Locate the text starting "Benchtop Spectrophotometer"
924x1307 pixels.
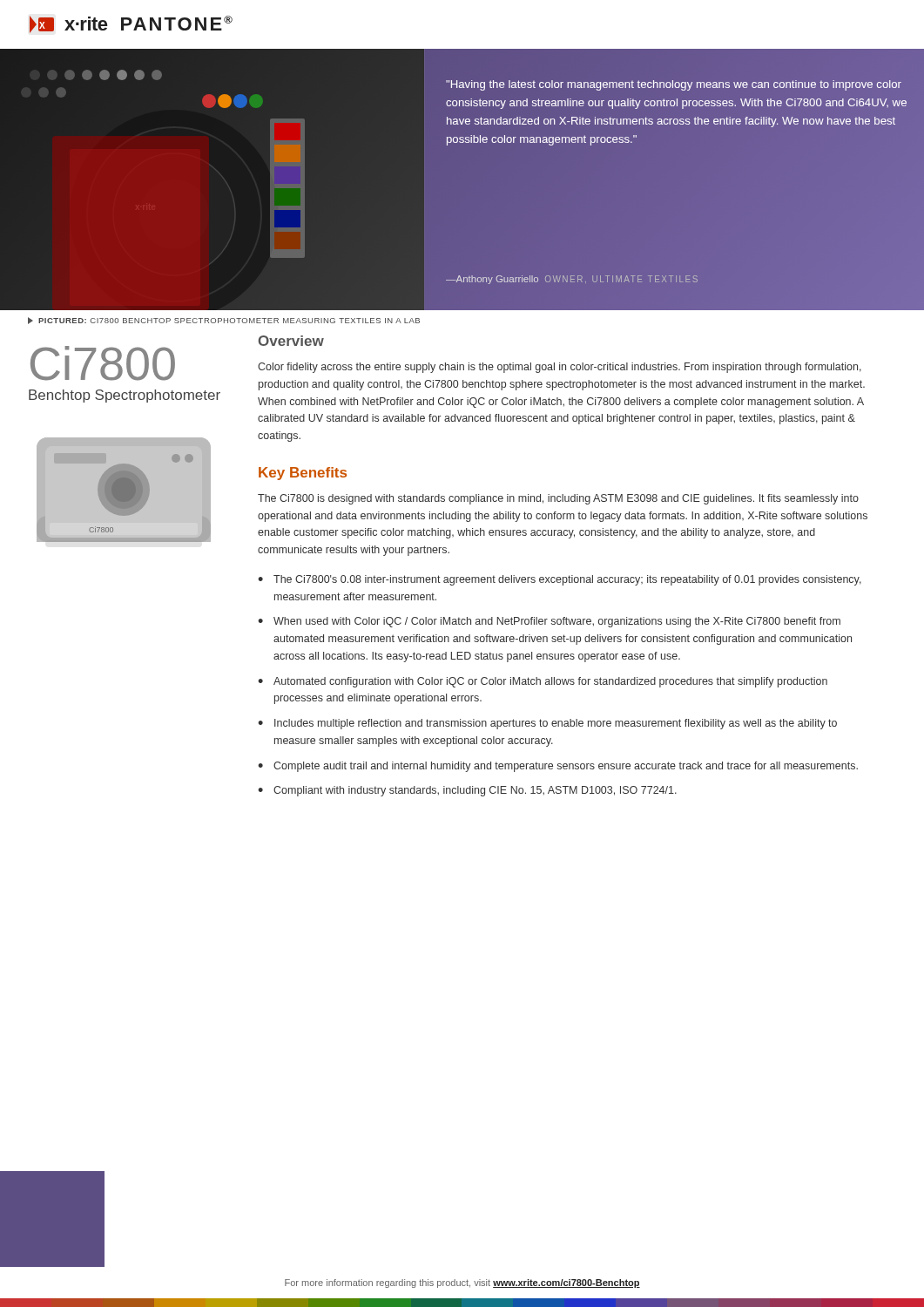point(124,395)
